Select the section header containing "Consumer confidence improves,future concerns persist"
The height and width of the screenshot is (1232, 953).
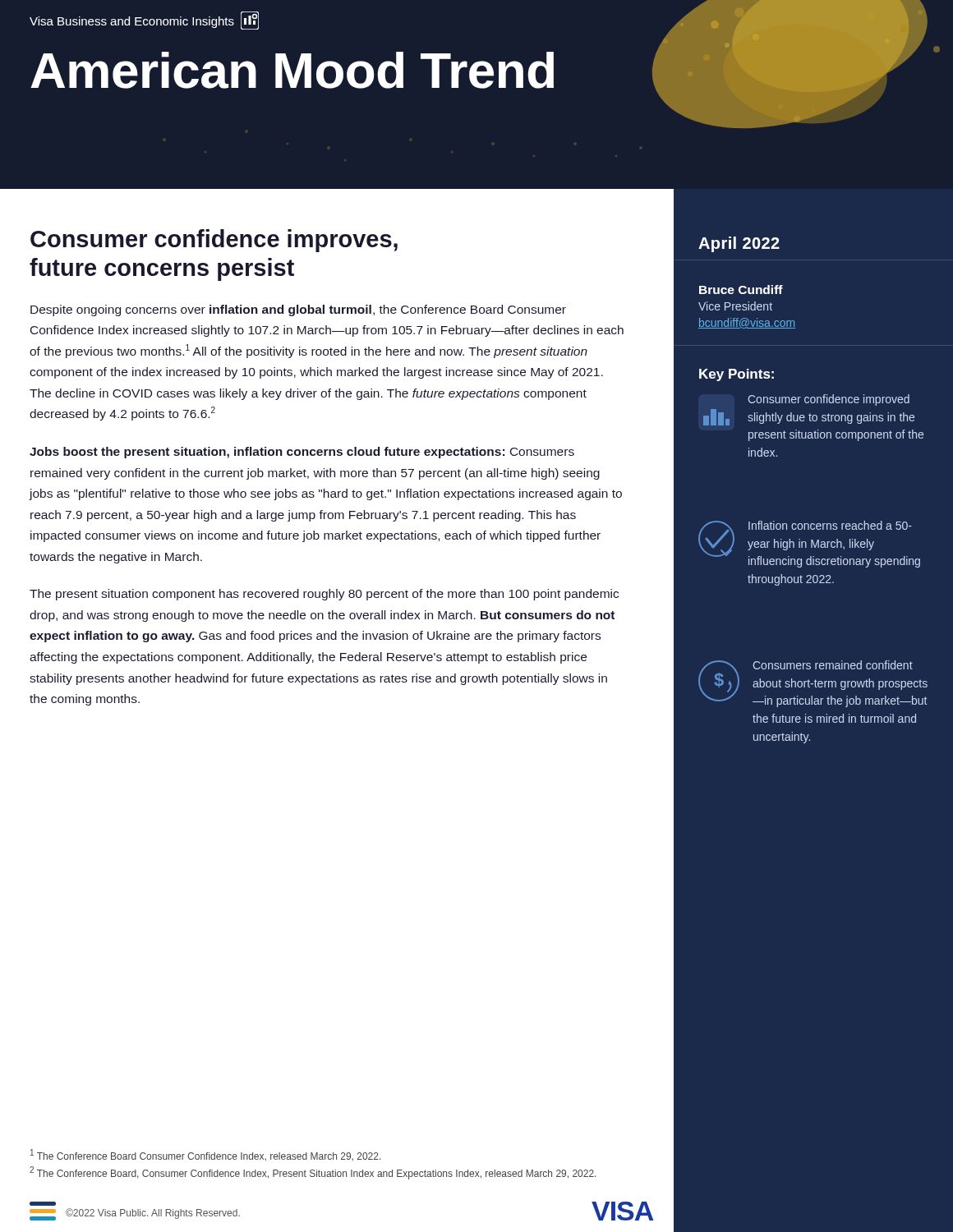pos(214,253)
